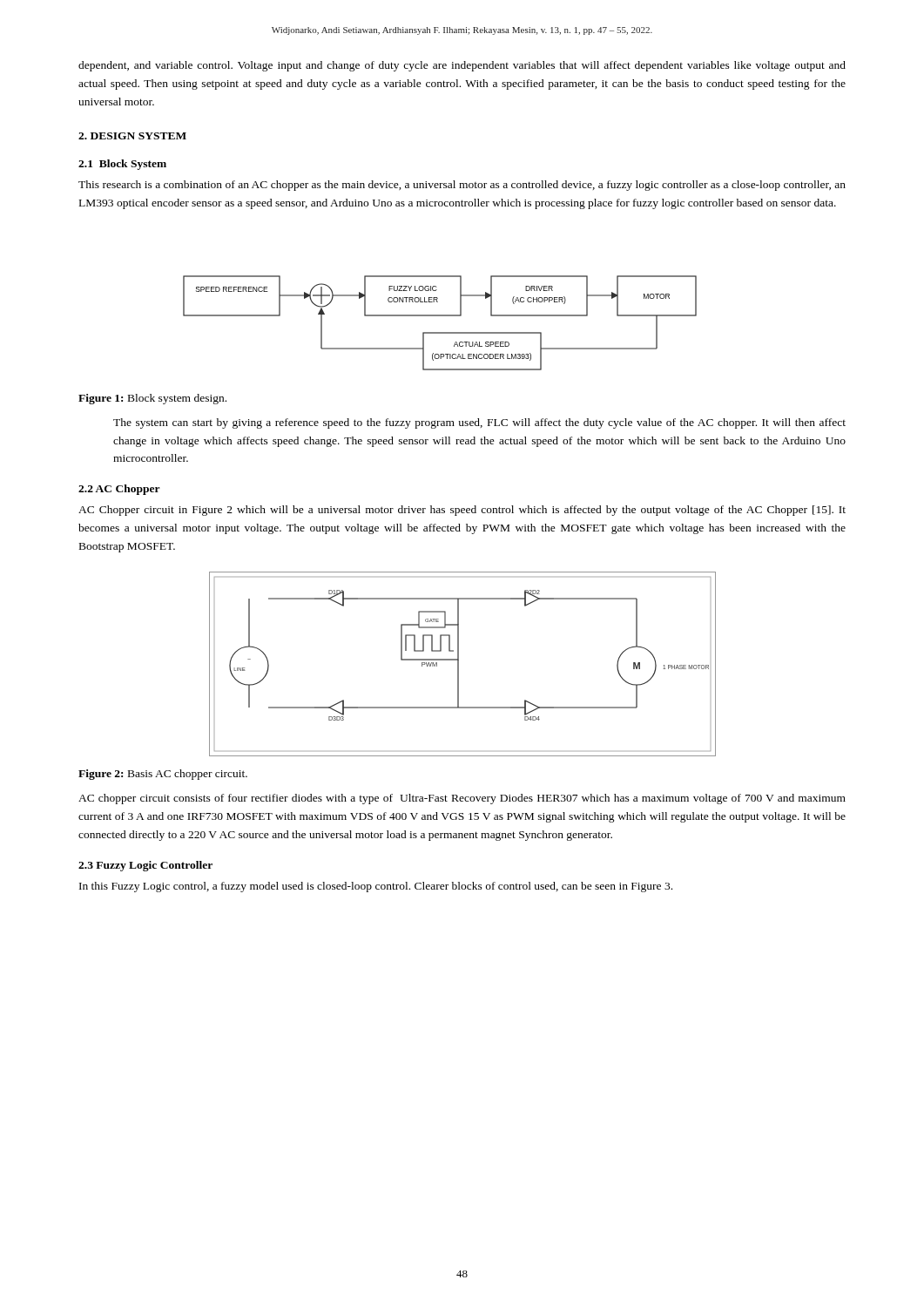This screenshot has width=924, height=1307.
Task: Select the text block that says "dependent, and variable control. Voltage"
Action: pyautogui.click(x=462, y=83)
